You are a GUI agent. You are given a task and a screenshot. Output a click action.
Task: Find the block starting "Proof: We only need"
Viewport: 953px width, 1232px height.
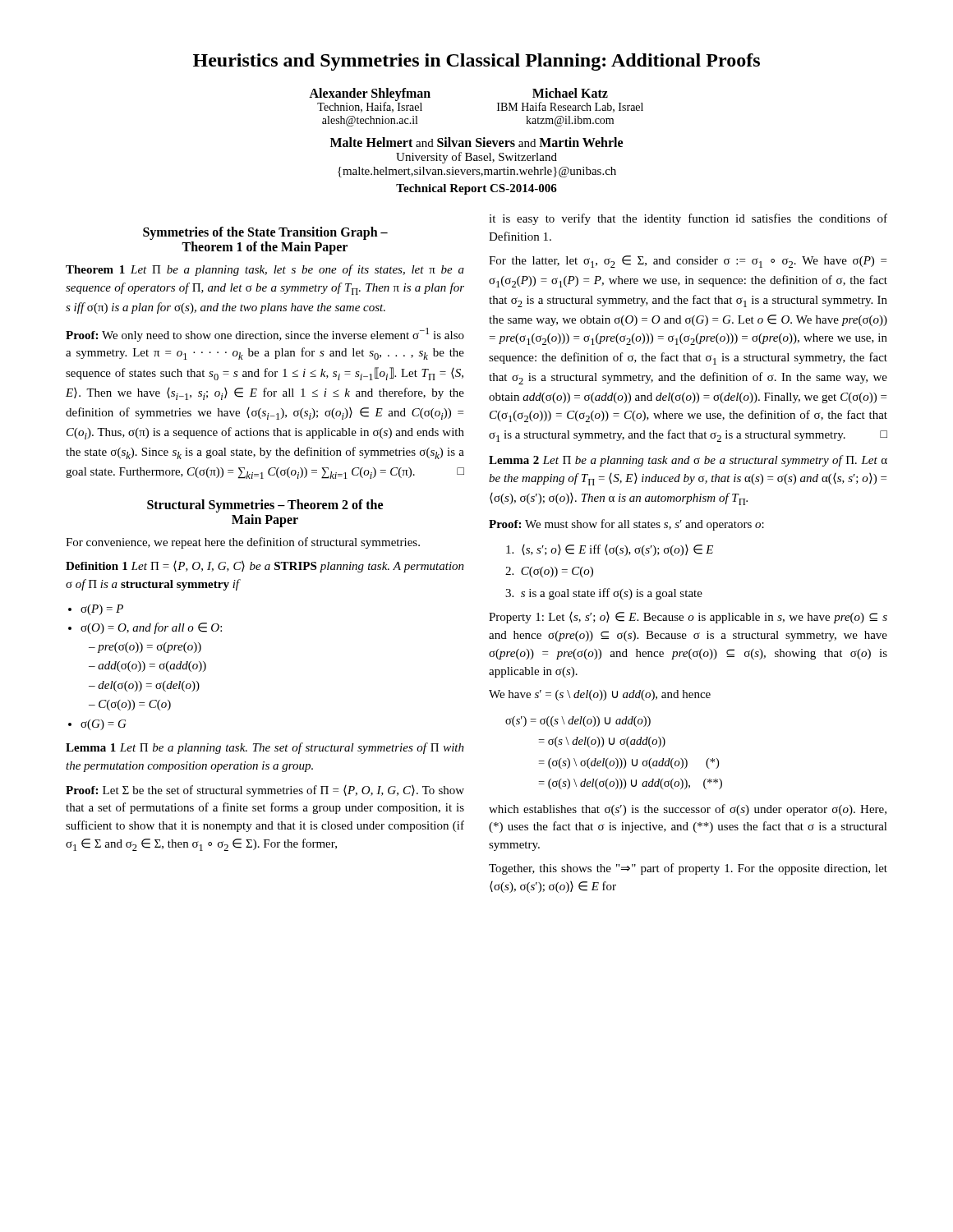pos(265,403)
